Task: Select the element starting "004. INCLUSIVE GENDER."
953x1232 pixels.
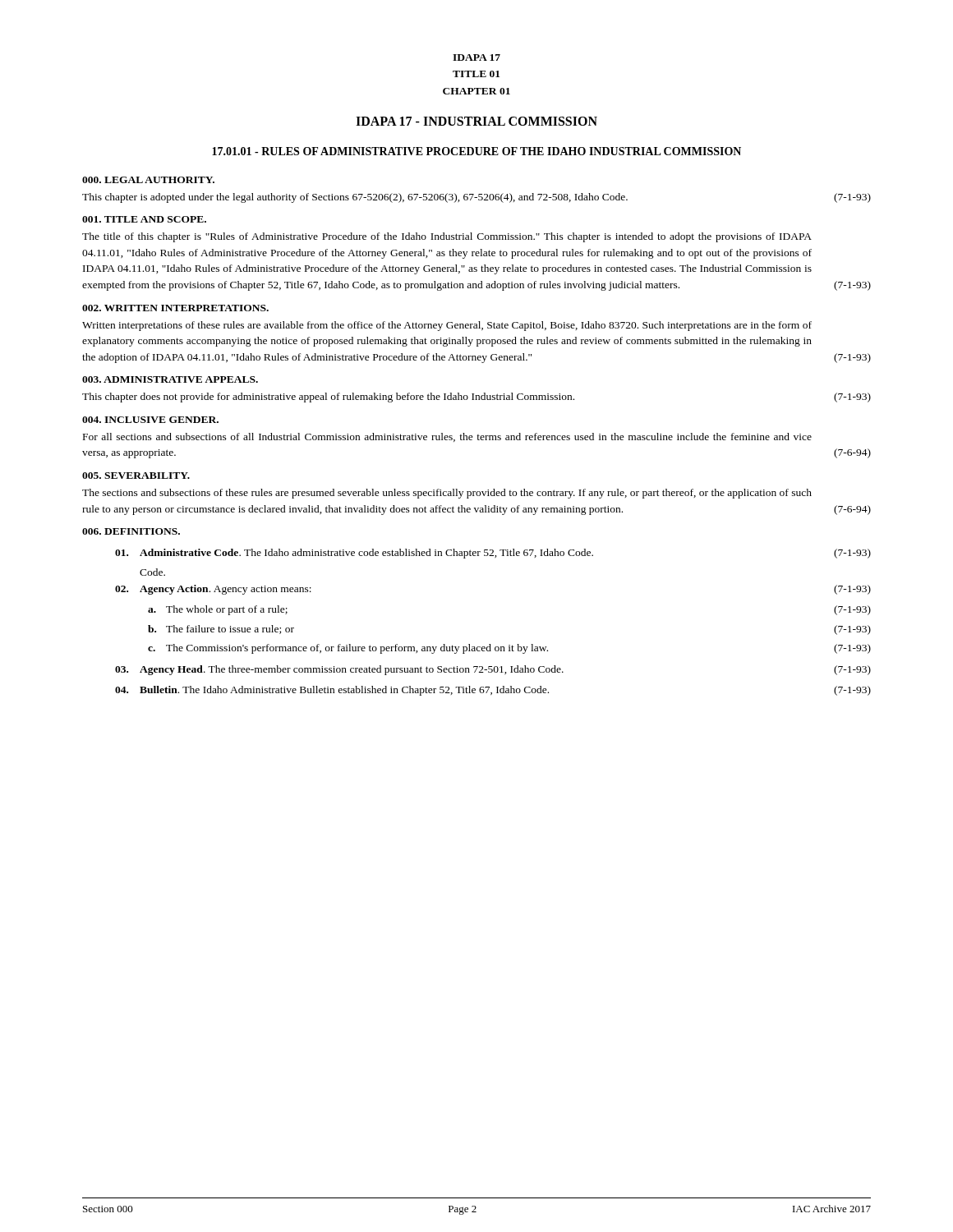Action: pos(151,419)
